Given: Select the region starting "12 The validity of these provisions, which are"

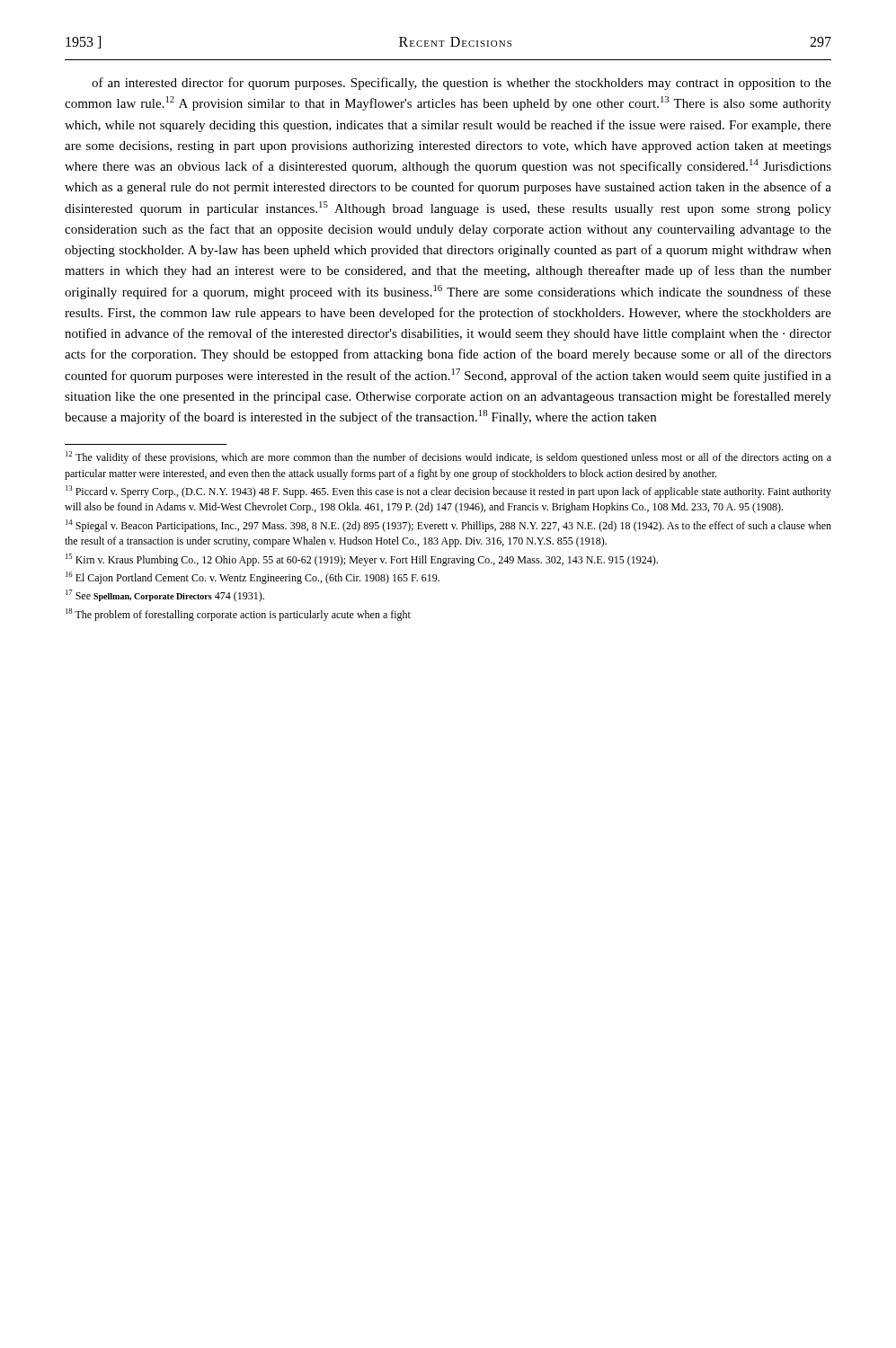Looking at the screenshot, I should pyautogui.click(x=448, y=466).
